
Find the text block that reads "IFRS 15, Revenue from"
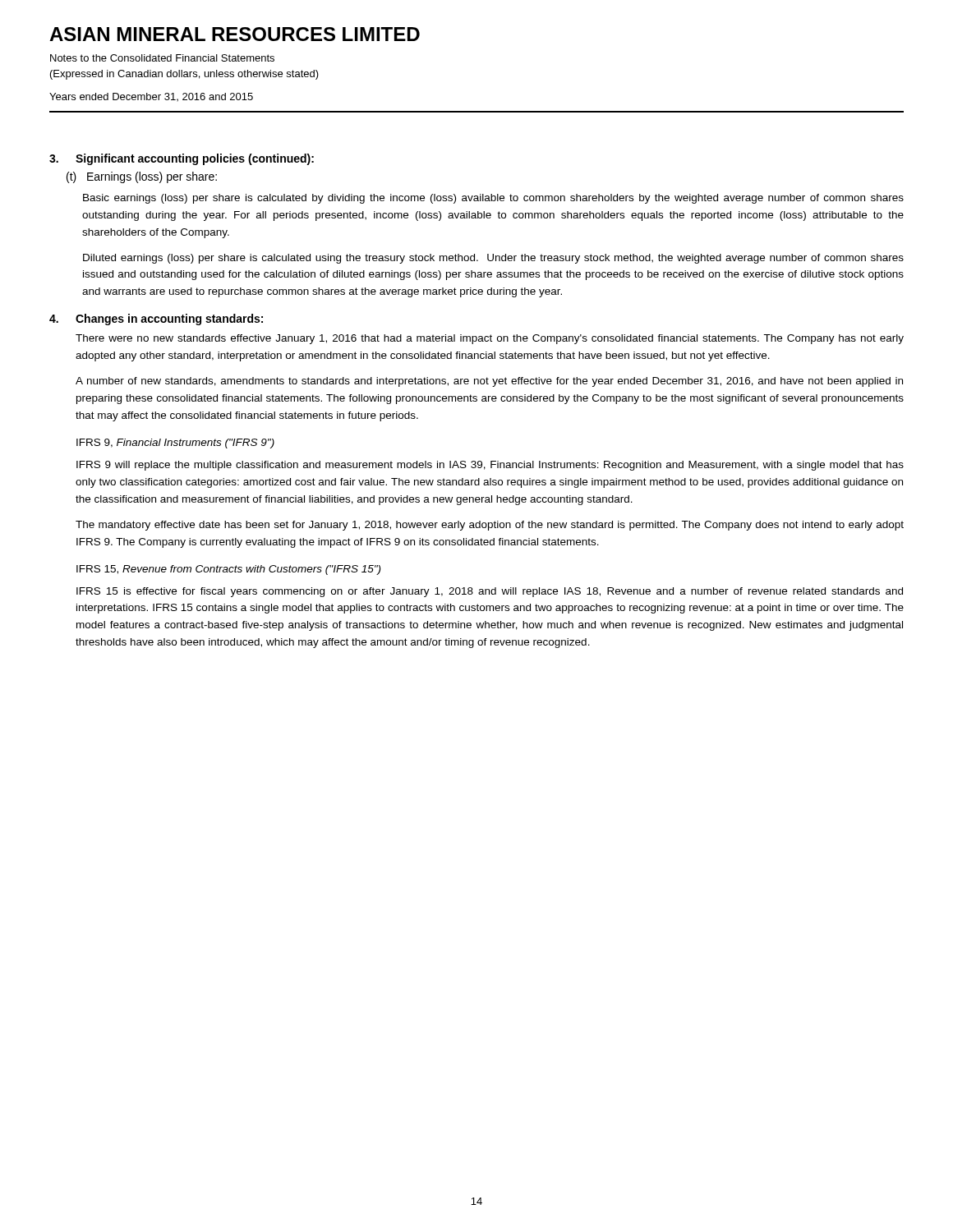pos(228,570)
